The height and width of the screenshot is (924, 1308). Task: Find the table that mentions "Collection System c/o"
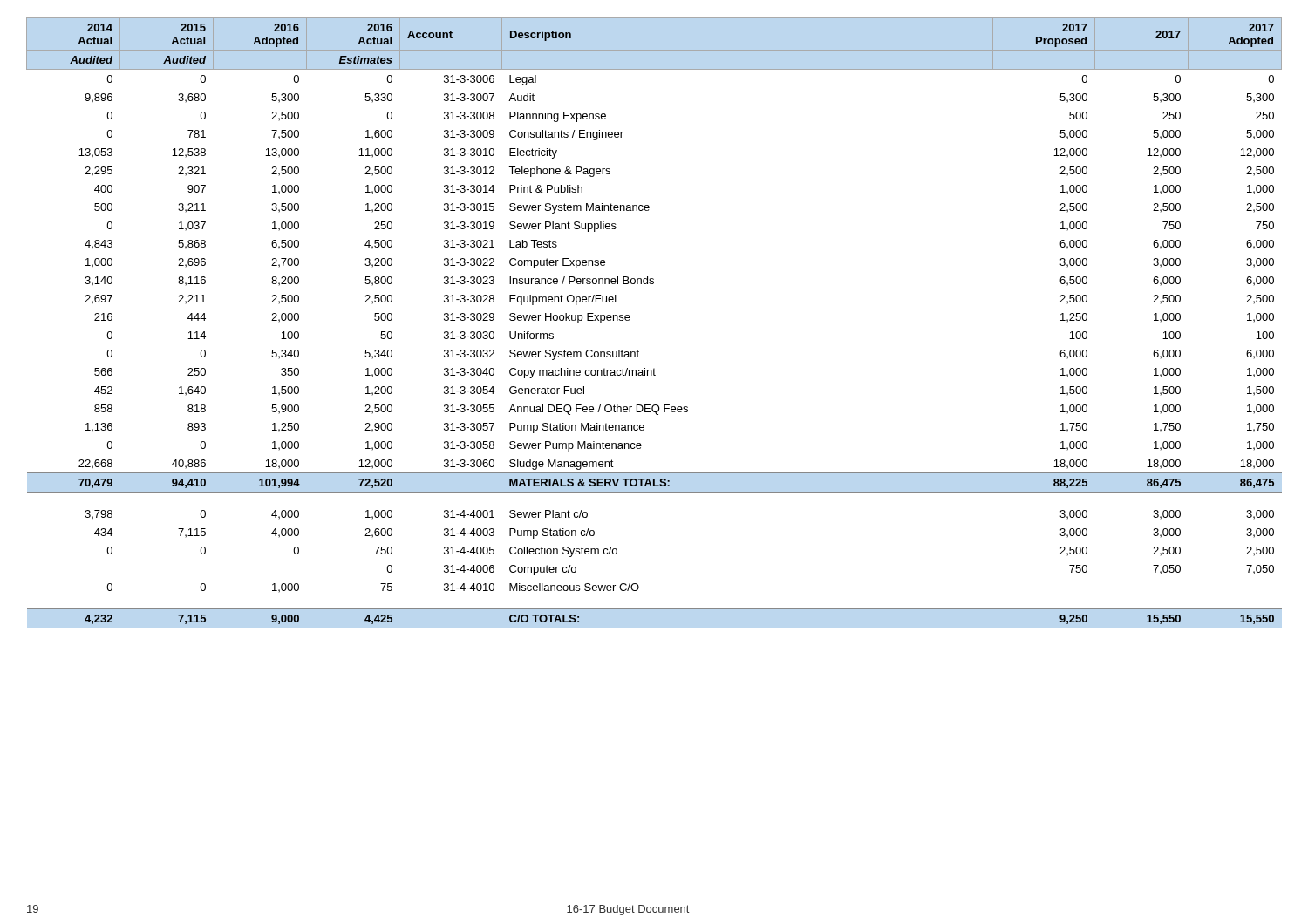(x=654, y=323)
